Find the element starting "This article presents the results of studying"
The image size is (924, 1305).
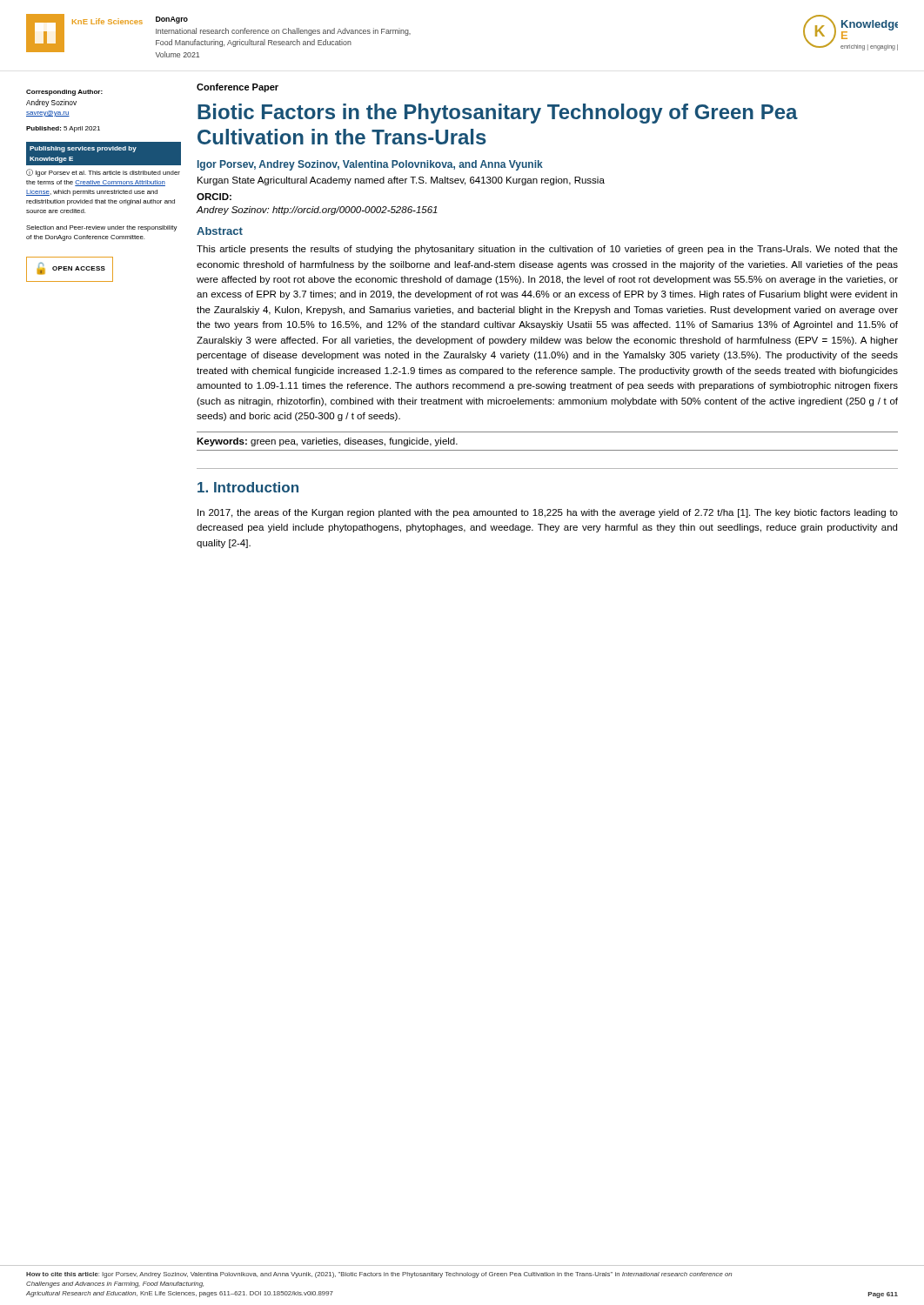point(547,332)
